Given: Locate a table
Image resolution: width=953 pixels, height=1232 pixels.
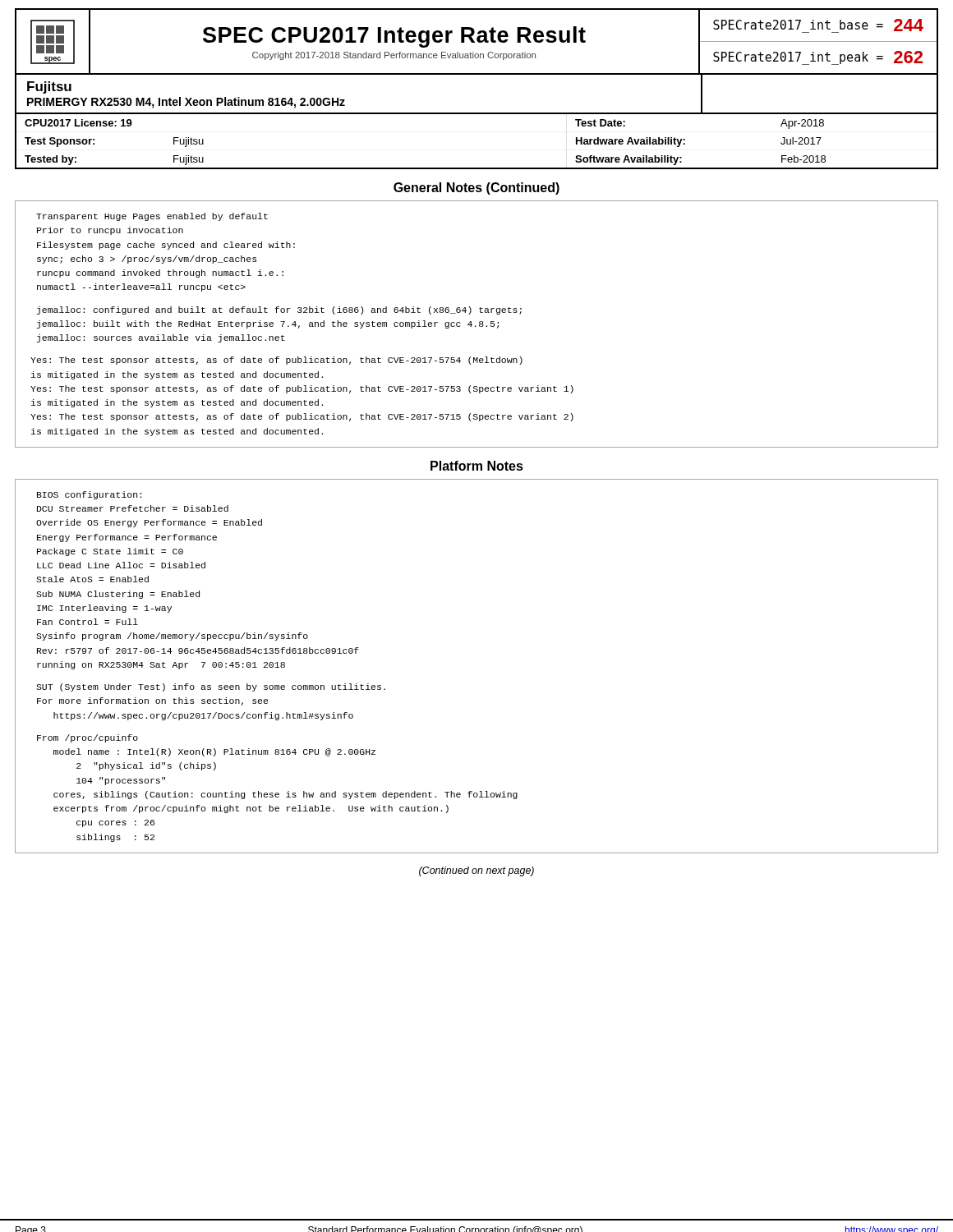Looking at the screenshot, I should tap(476, 142).
